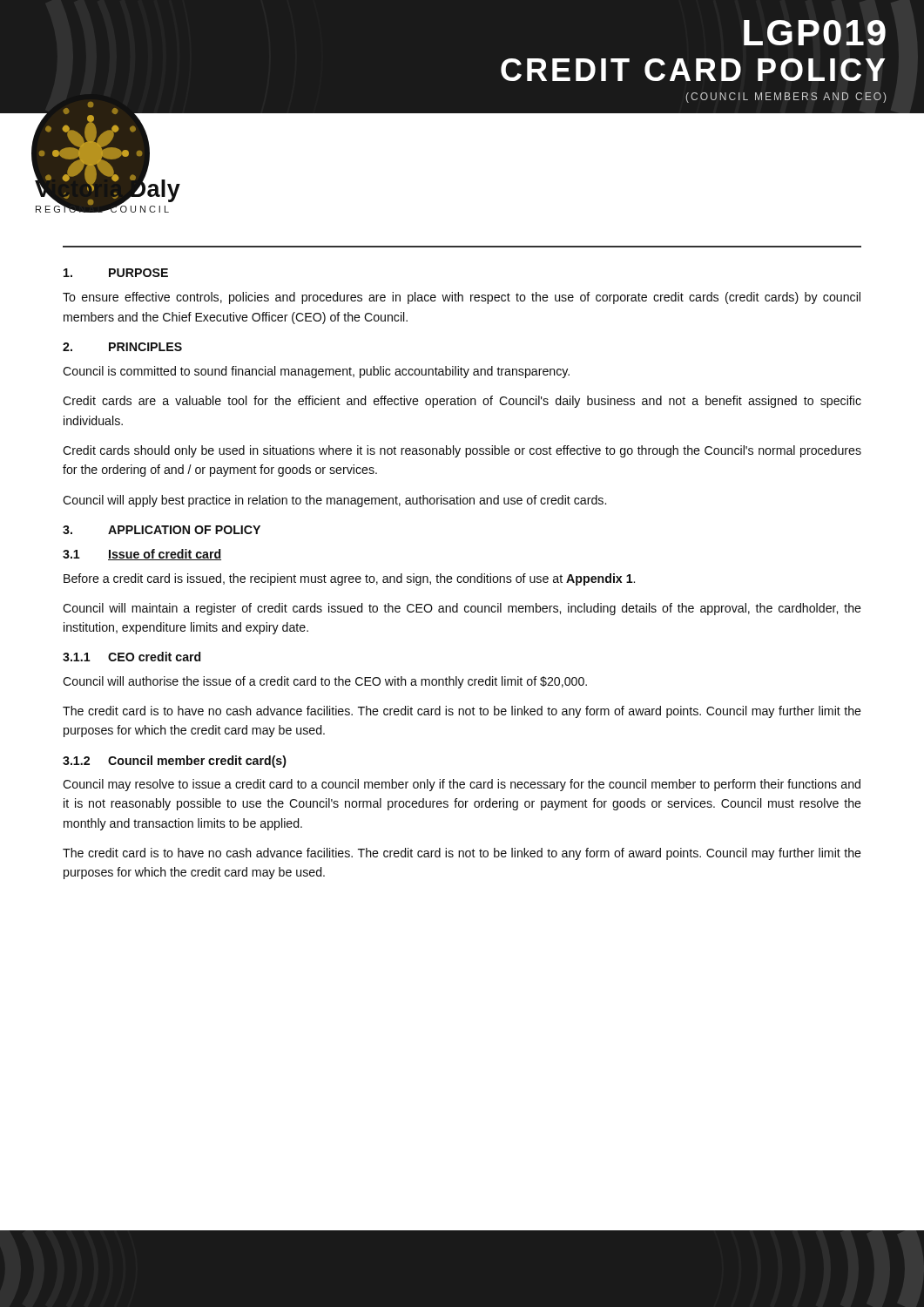Locate the element starting "Council will apply best practice"
Viewport: 924px width, 1307px height.
[x=335, y=500]
